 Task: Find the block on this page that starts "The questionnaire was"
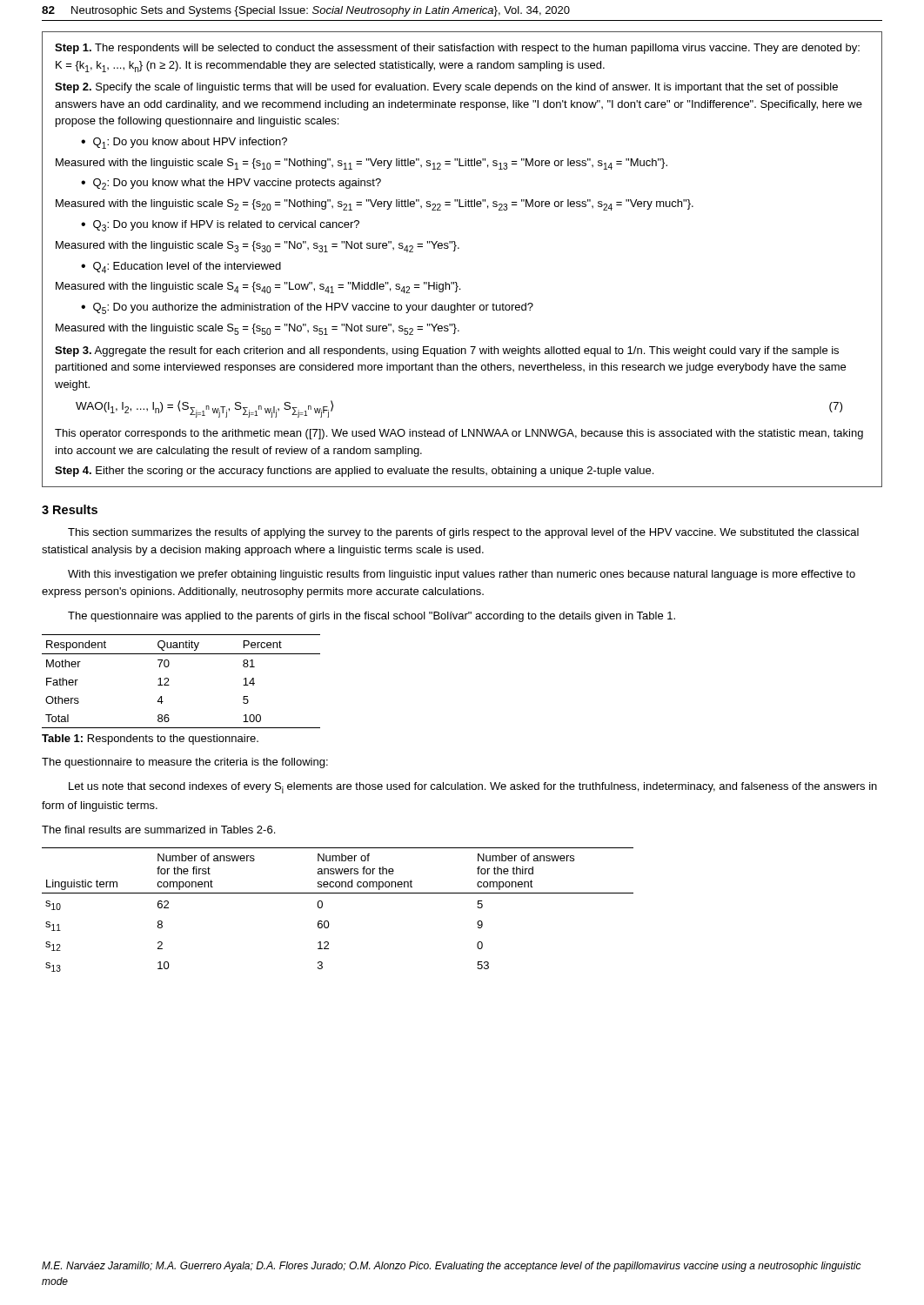[x=372, y=616]
